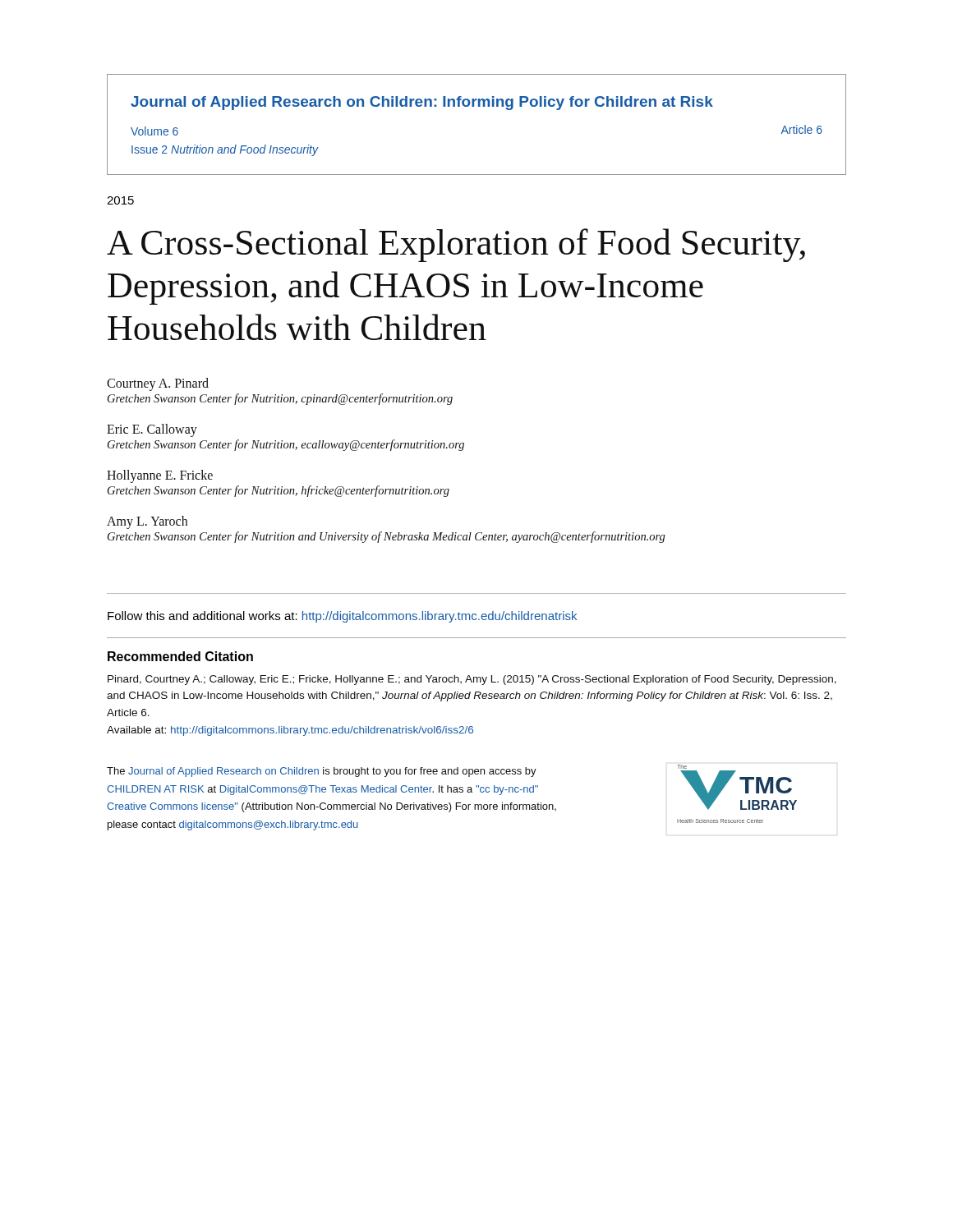The image size is (953, 1232).
Task: Locate the logo
Action: (x=752, y=799)
